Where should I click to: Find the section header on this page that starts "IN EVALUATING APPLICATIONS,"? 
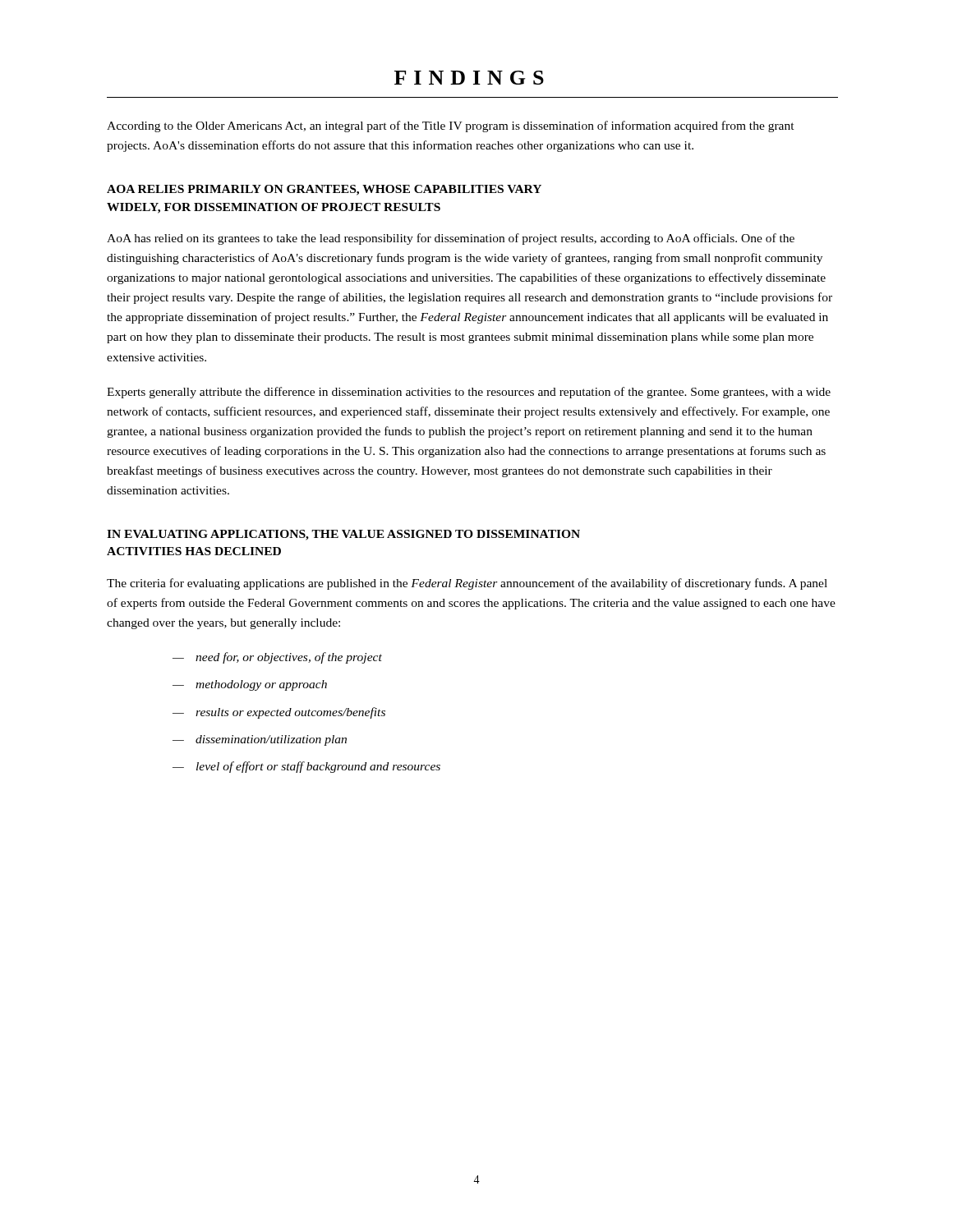tap(472, 542)
